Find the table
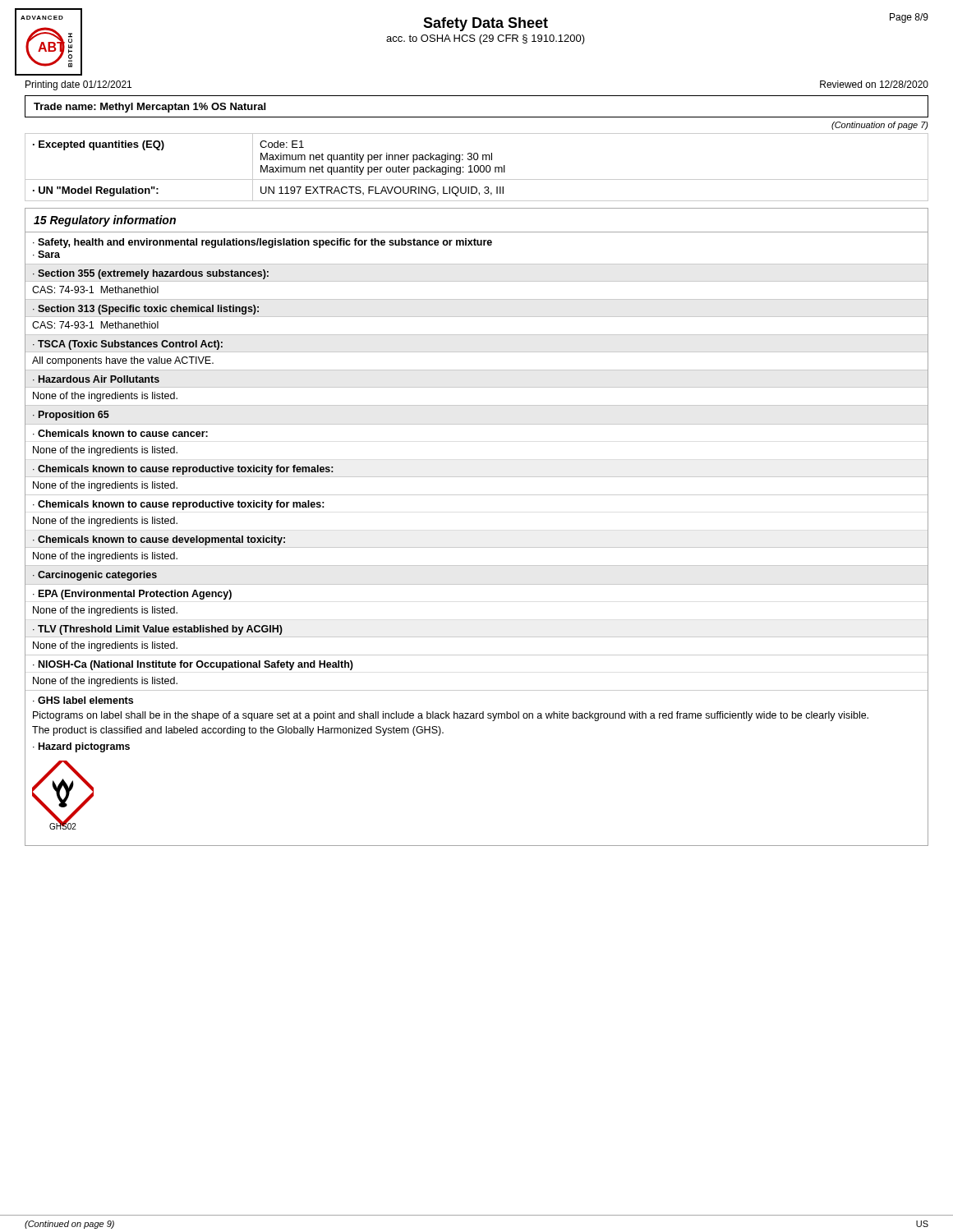 [x=476, y=167]
